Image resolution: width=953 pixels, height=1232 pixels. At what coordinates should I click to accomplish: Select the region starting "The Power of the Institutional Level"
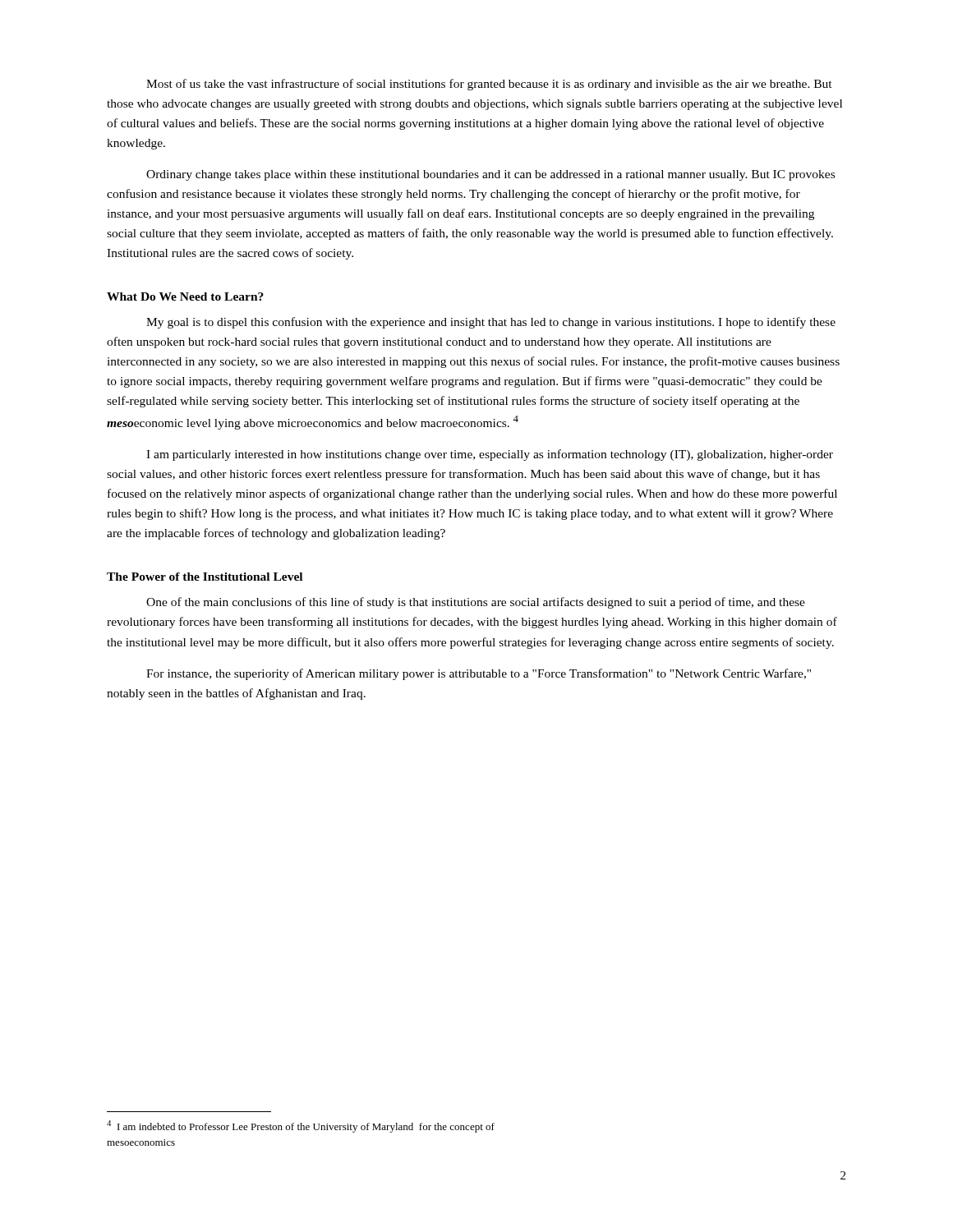205,577
